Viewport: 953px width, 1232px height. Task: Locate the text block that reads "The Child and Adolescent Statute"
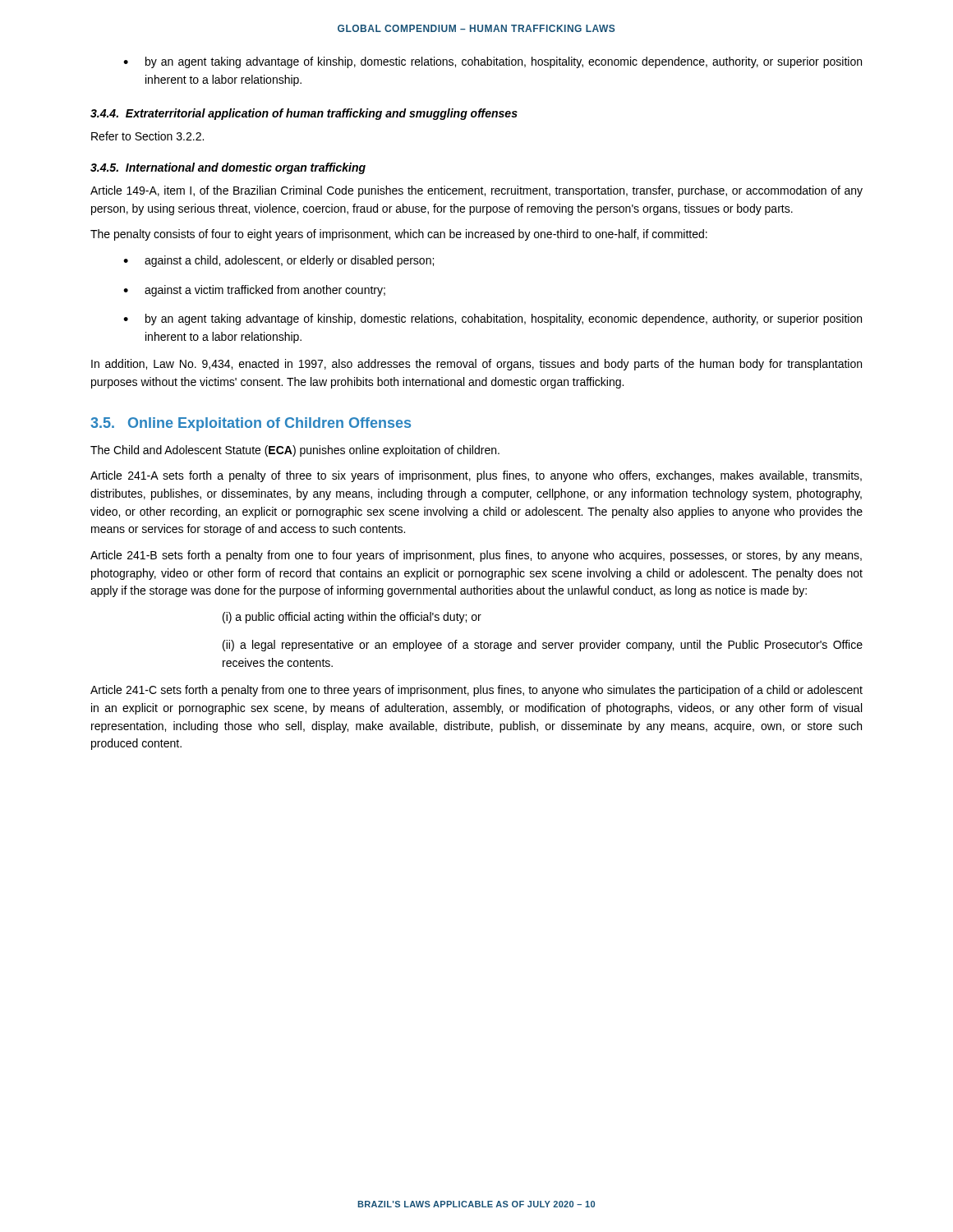(295, 450)
